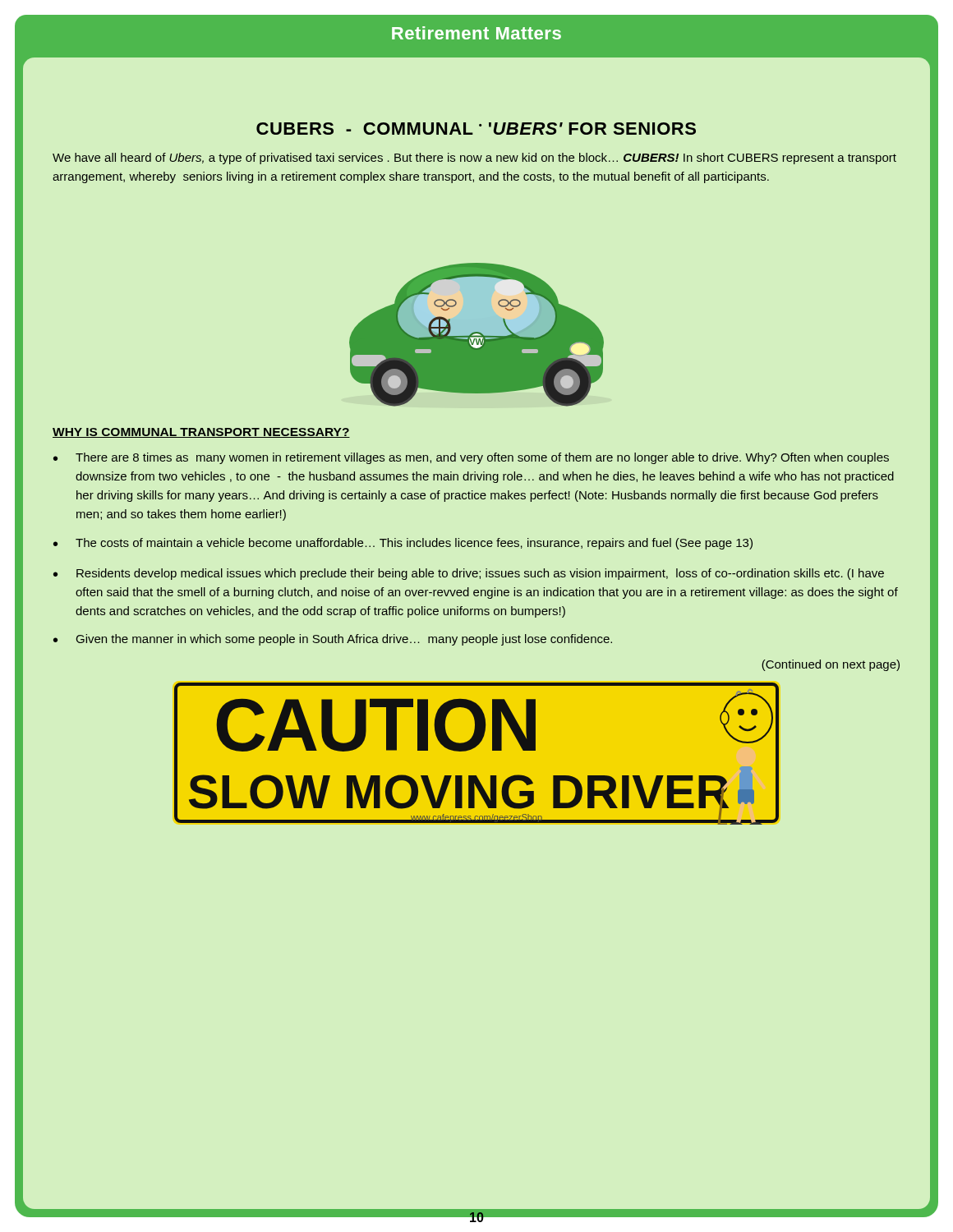Find the block on this page that starts "• Residents develop"
953x1232 pixels.
coord(476,592)
